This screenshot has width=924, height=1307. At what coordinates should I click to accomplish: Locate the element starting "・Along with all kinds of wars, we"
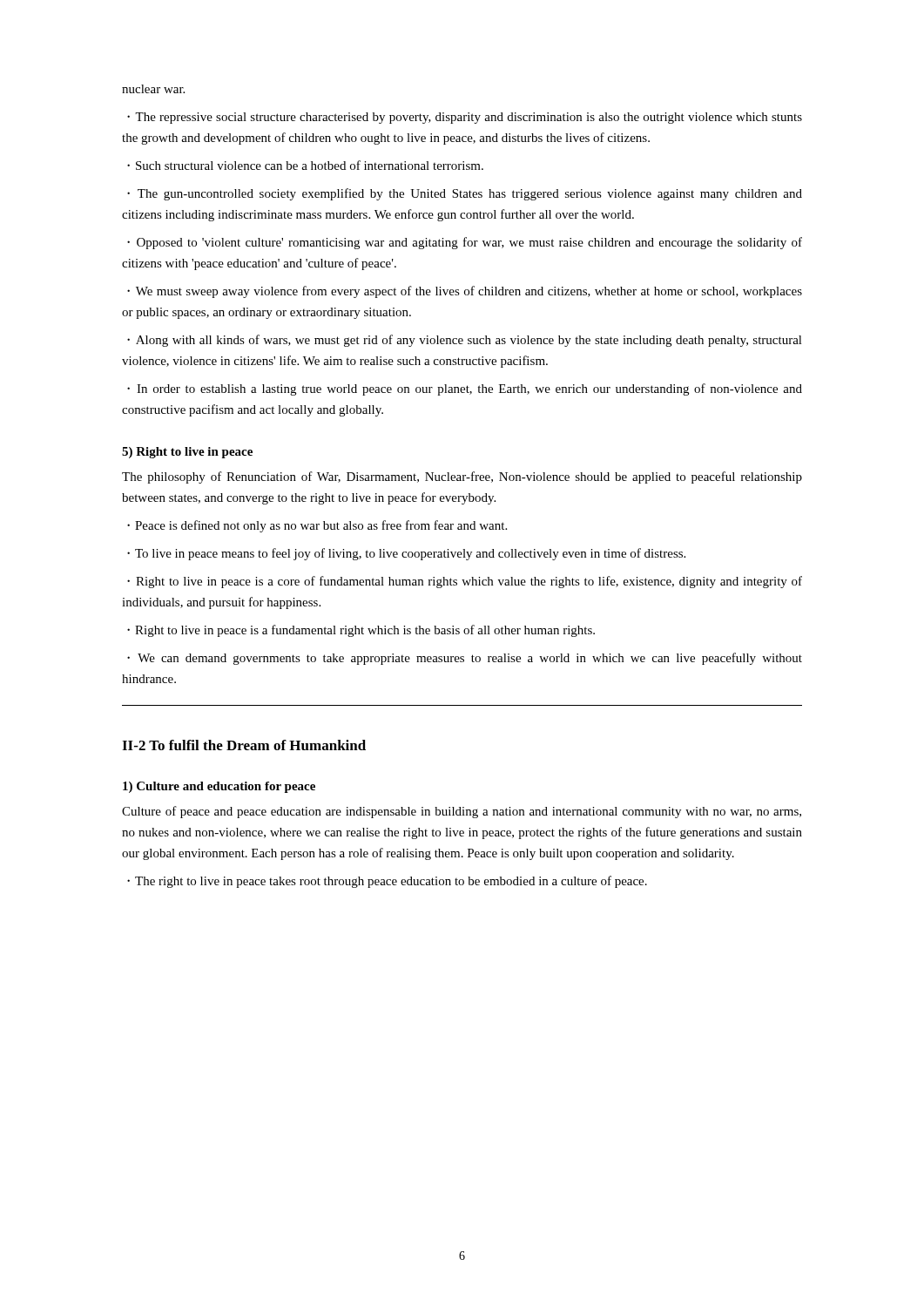click(x=462, y=350)
